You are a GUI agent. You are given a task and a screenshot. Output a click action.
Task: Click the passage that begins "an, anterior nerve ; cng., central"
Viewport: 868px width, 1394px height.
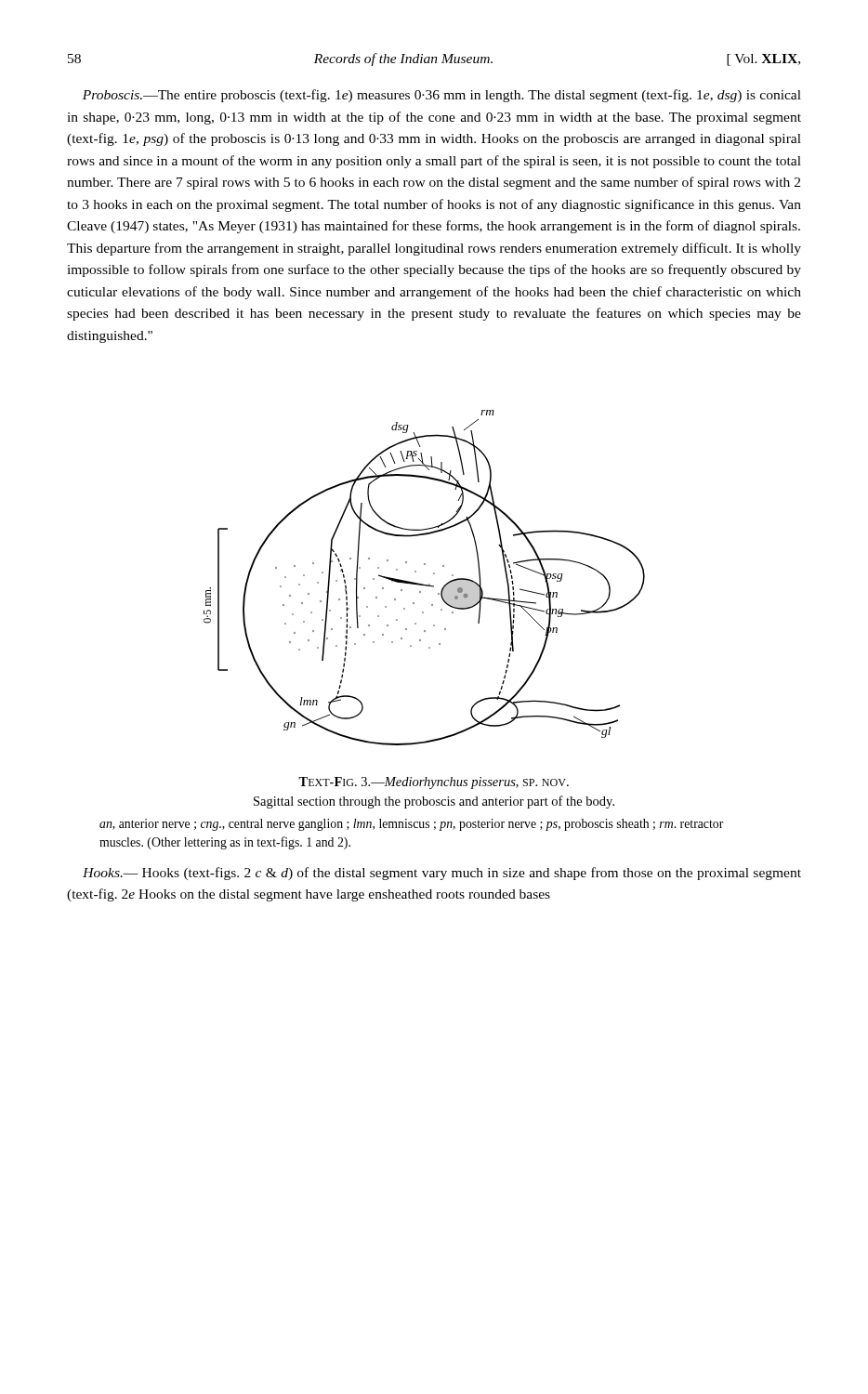(411, 833)
